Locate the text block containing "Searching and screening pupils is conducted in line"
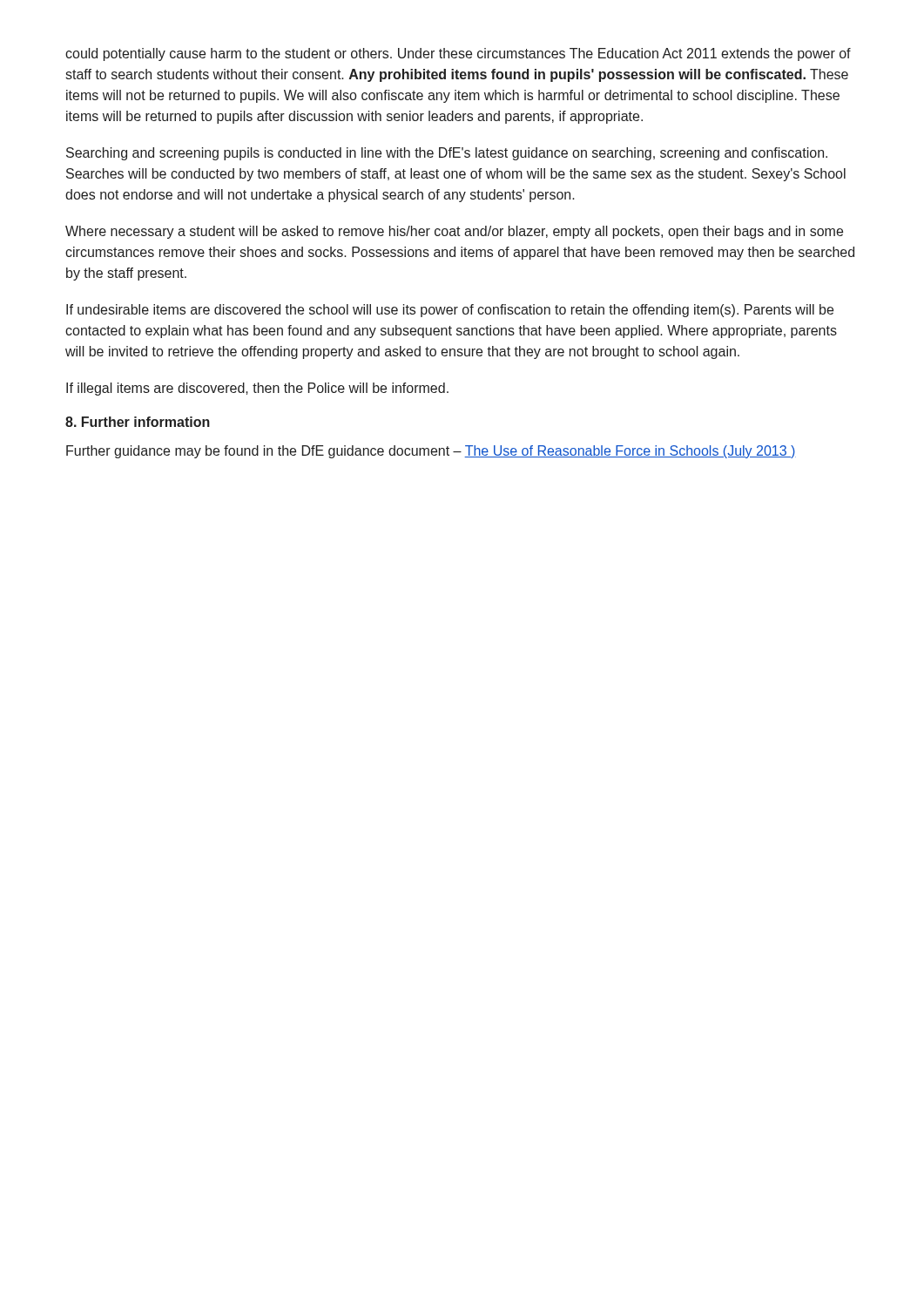The width and height of the screenshot is (924, 1307). coord(456,174)
